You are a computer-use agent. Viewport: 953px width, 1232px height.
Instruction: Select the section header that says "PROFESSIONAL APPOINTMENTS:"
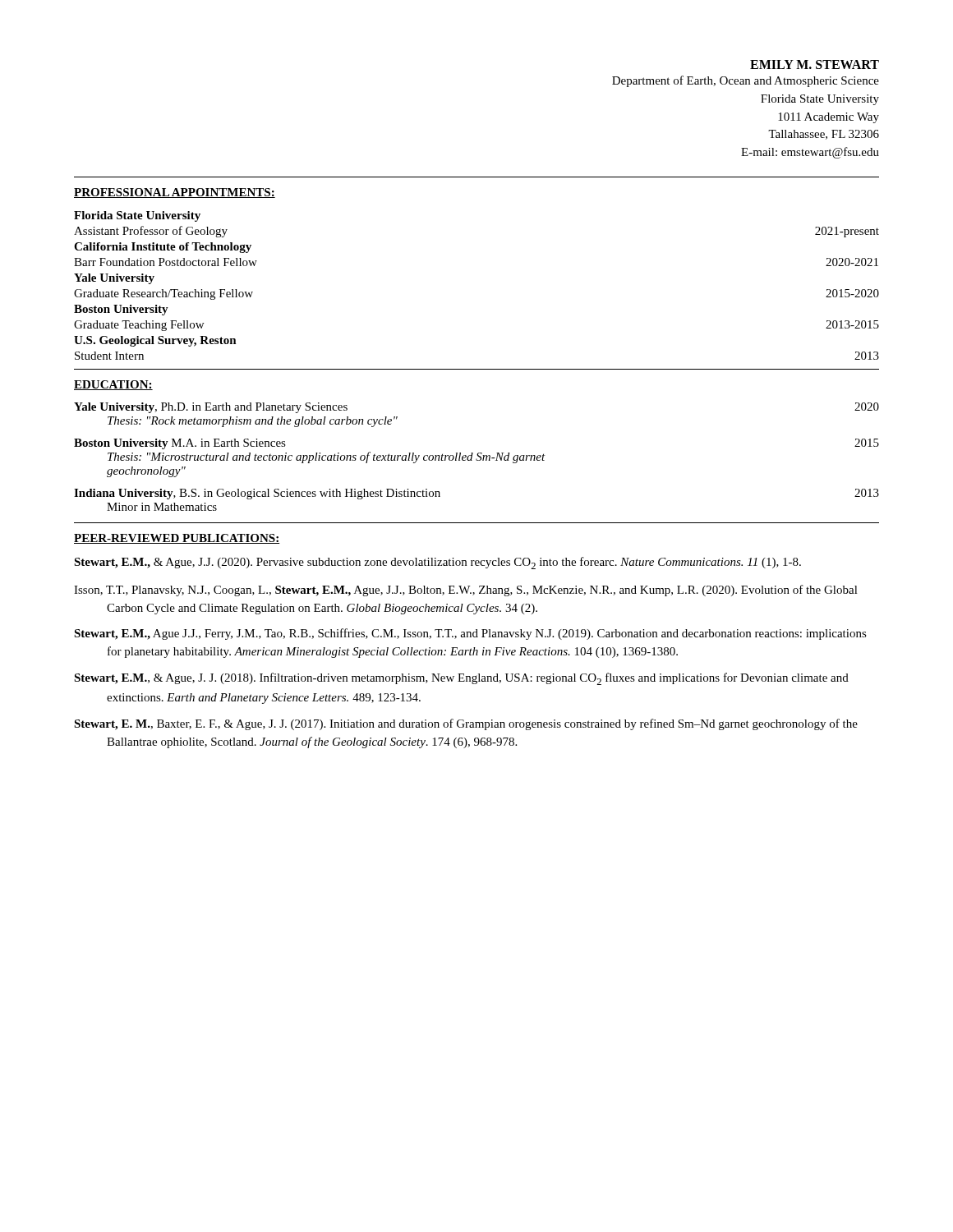tap(174, 192)
